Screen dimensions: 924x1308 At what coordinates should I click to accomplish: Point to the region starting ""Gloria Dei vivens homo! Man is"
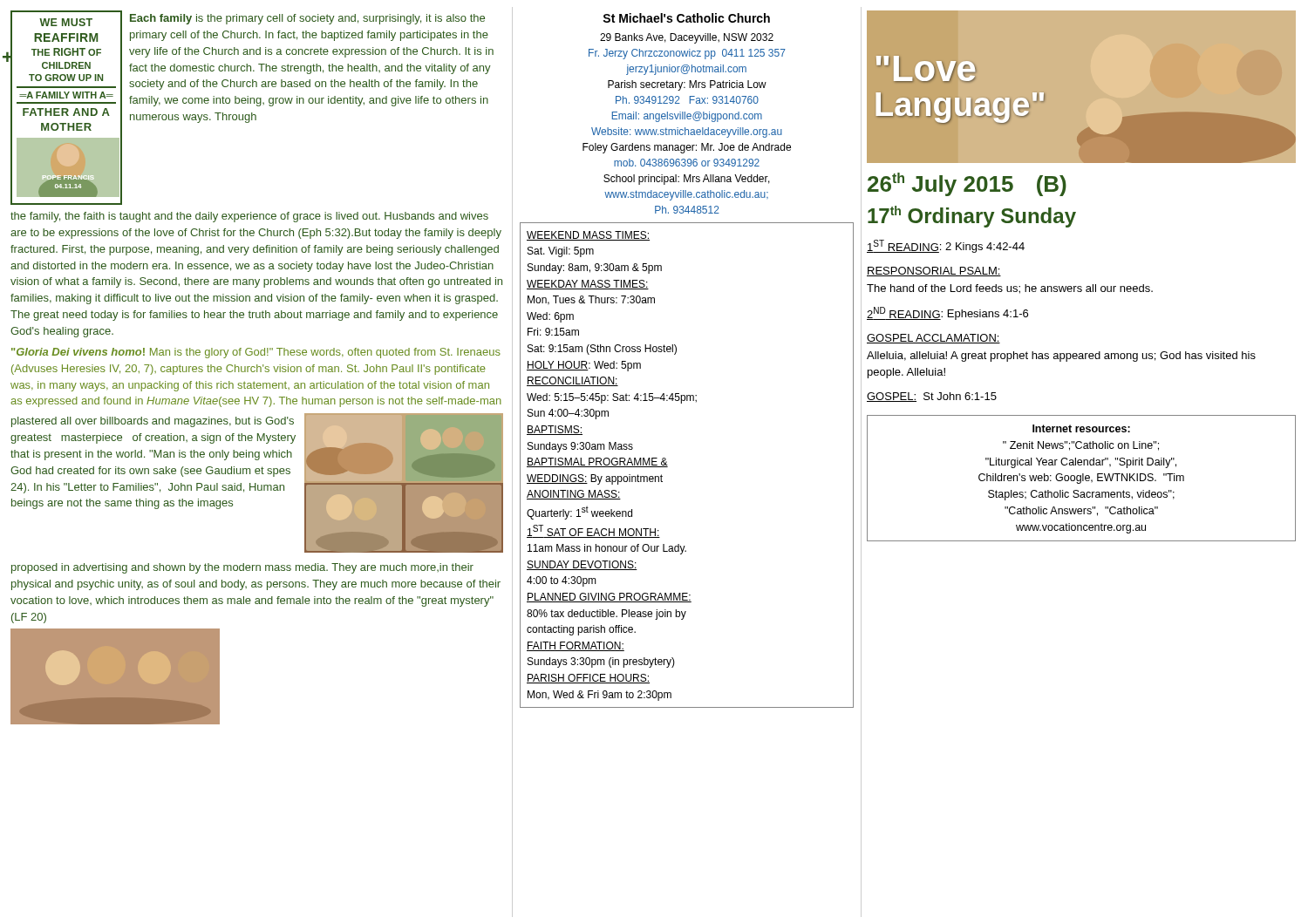tap(256, 376)
